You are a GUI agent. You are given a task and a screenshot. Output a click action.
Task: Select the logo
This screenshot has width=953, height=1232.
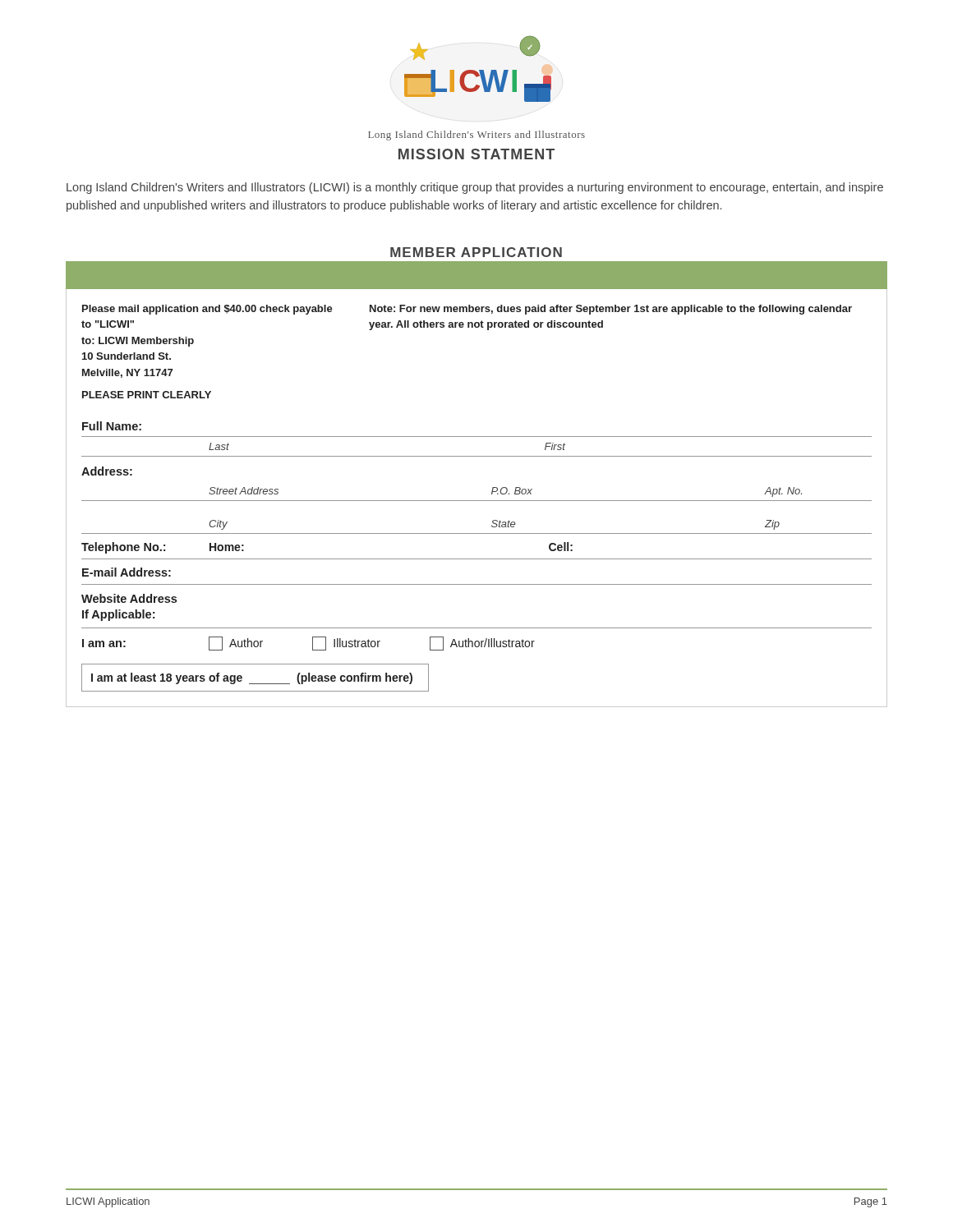(x=476, y=87)
